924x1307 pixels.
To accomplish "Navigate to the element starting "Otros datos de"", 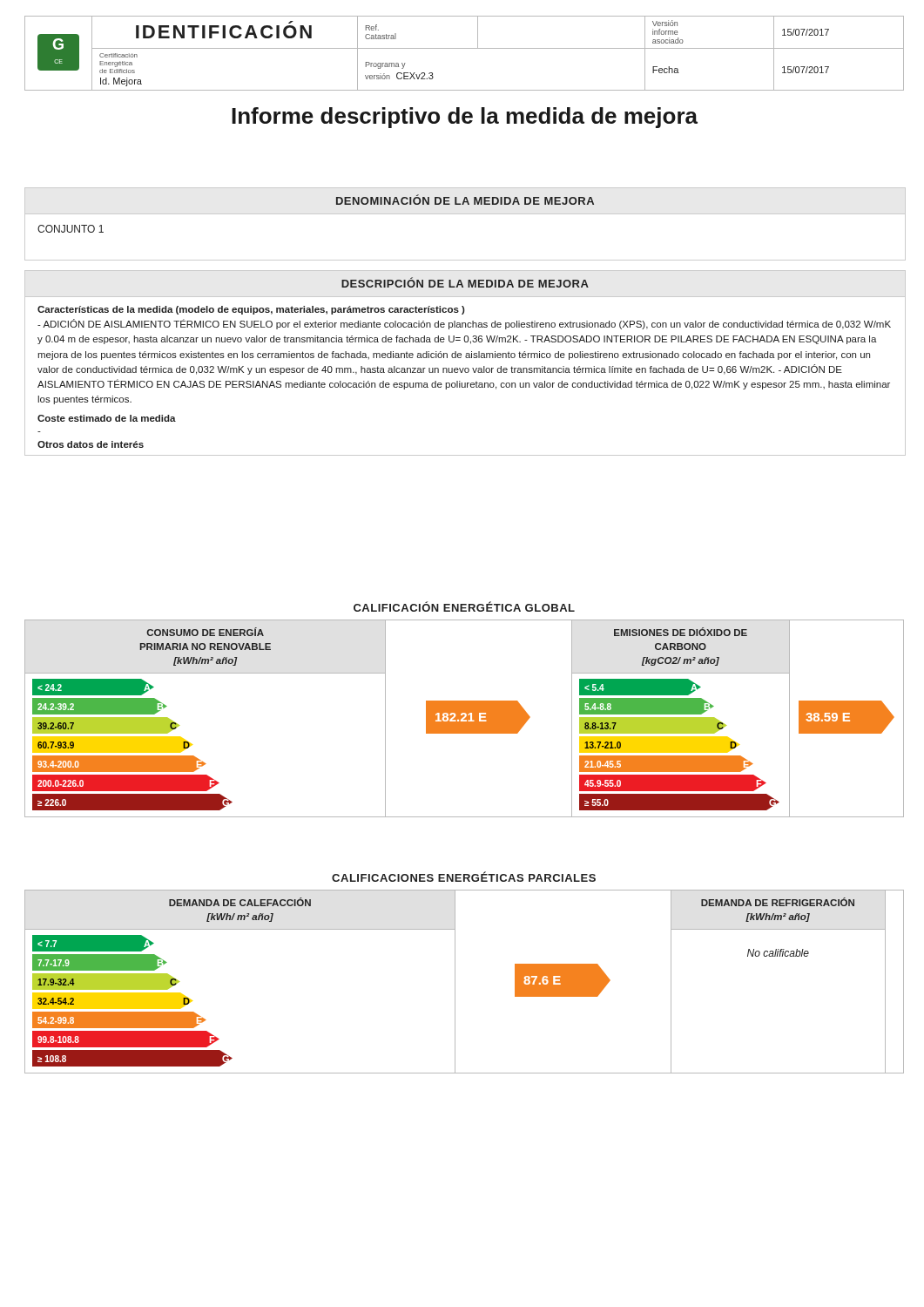I will tap(465, 444).
